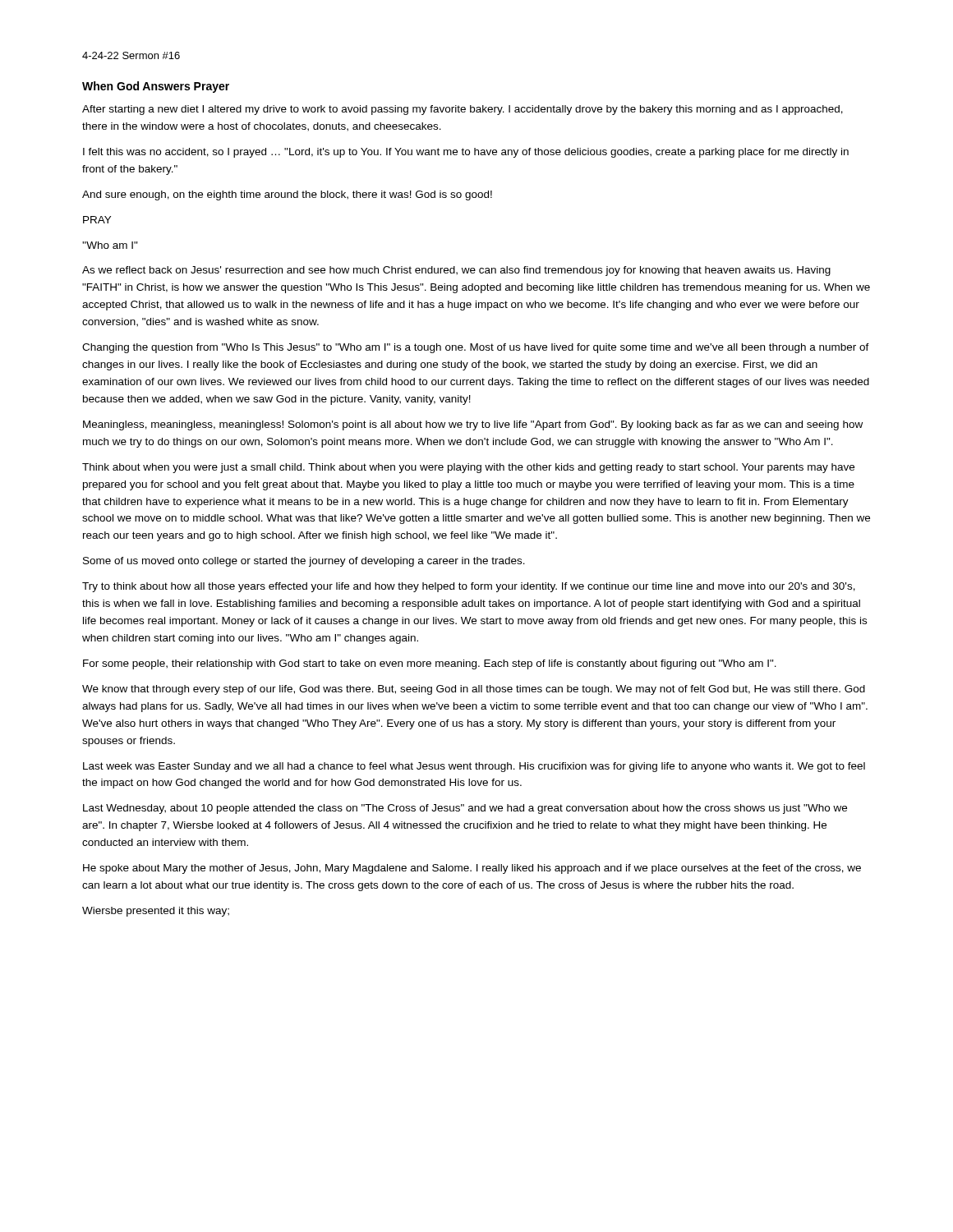Click on the text starting "When God Answers Prayer"
This screenshot has height=1232, width=953.
[156, 86]
